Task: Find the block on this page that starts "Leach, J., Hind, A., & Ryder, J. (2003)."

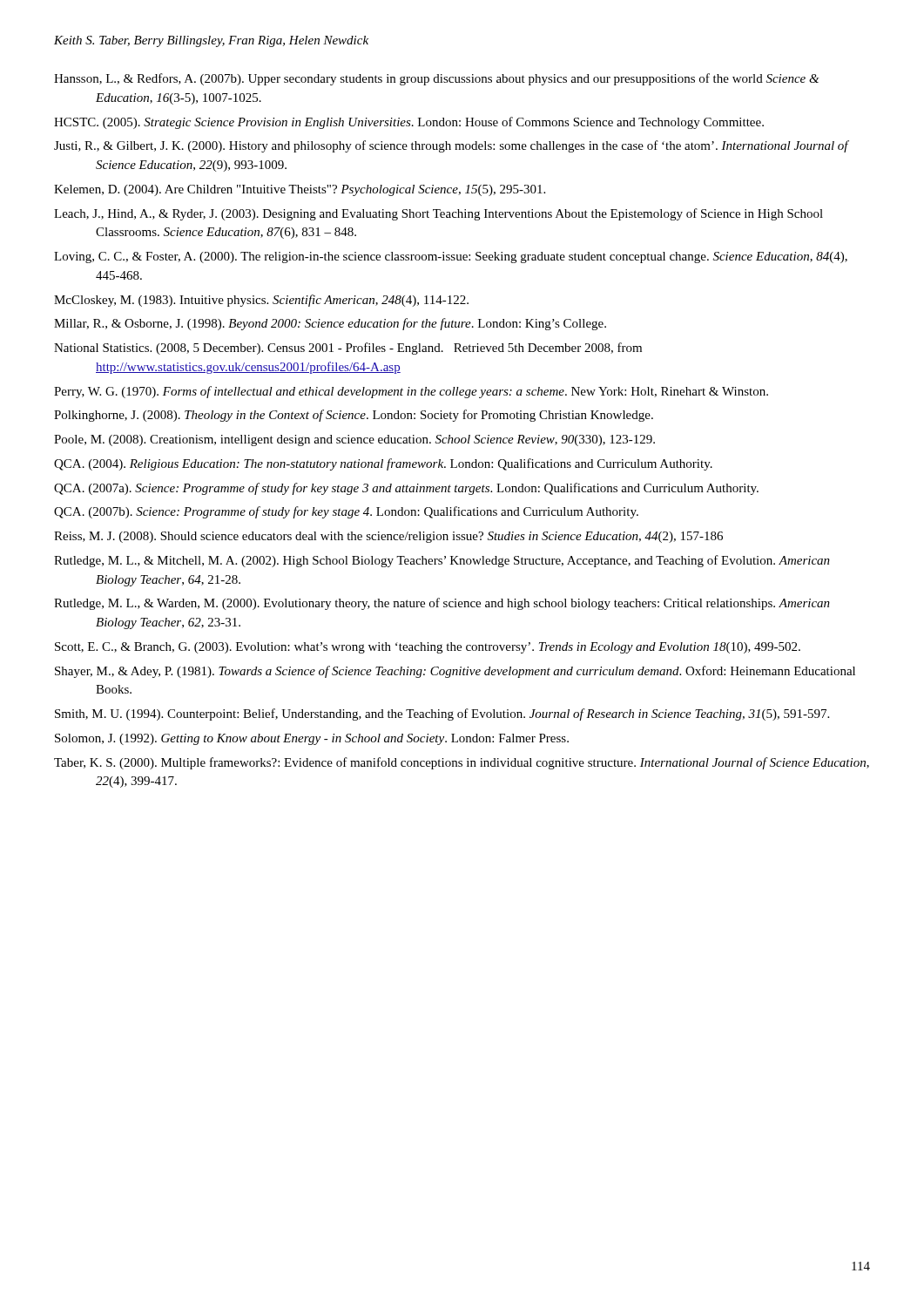Action: coord(439,223)
